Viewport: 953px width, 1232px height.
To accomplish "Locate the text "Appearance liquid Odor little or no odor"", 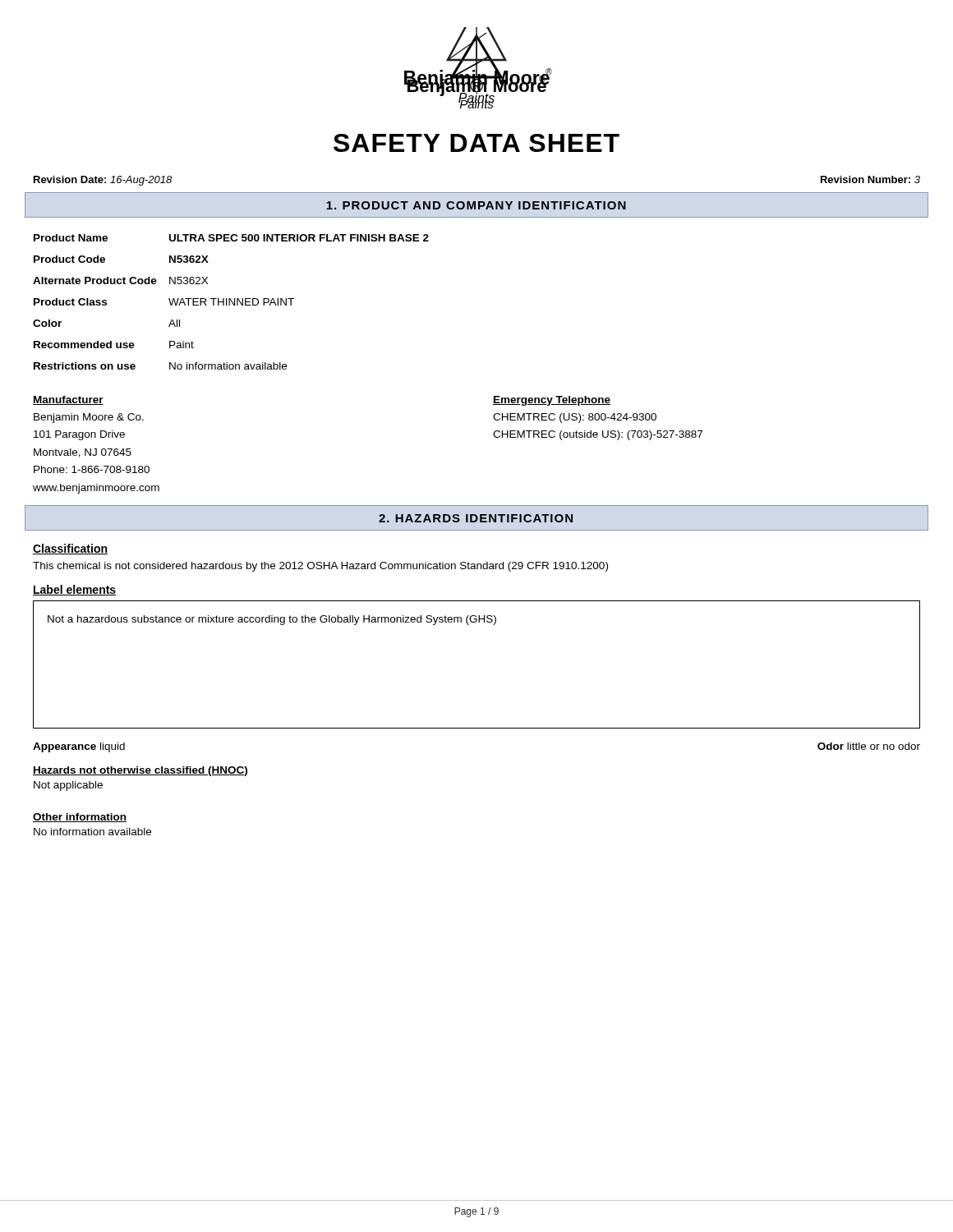I will (x=83, y=747).
